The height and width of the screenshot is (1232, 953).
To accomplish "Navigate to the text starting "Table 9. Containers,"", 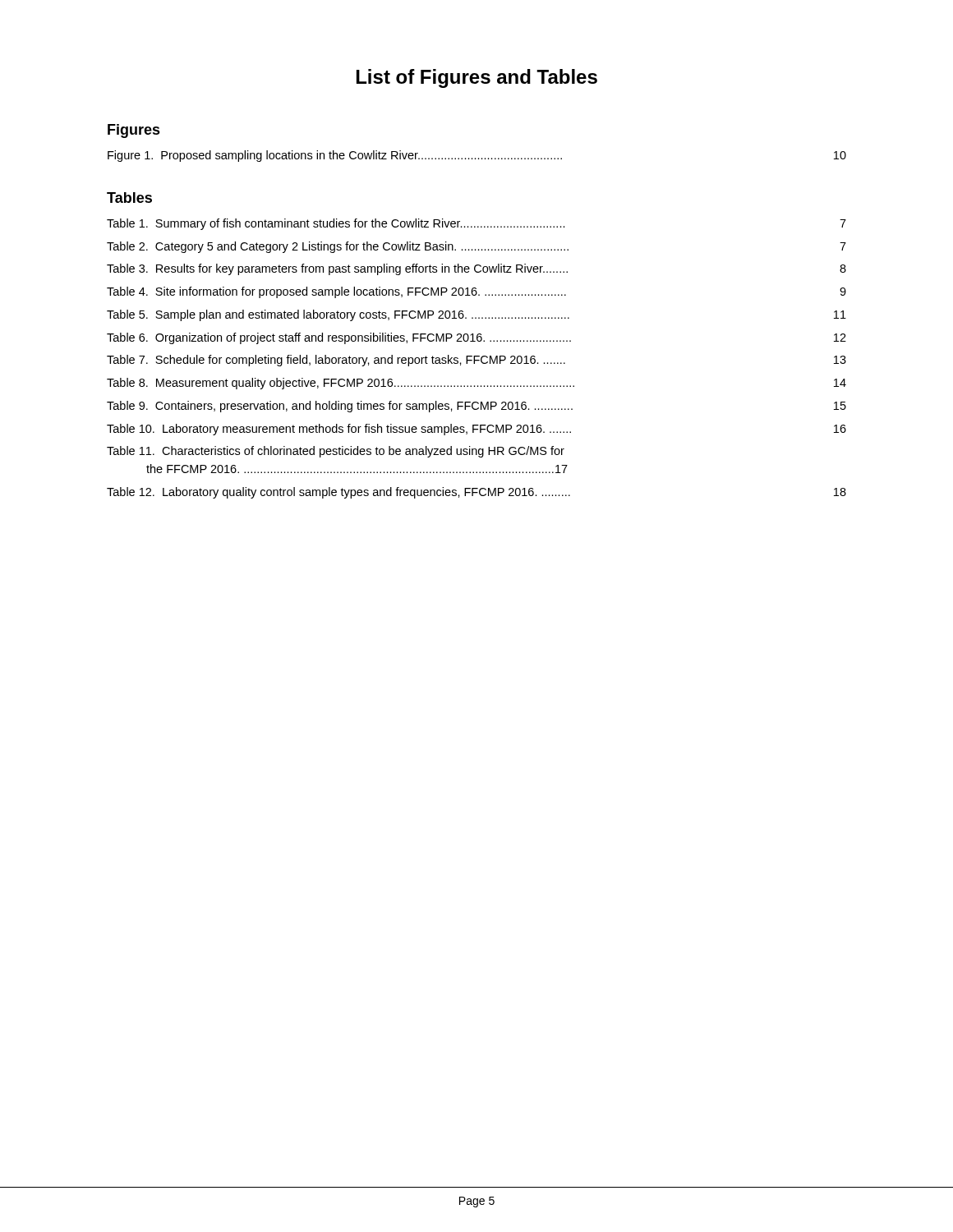I will [x=476, y=406].
